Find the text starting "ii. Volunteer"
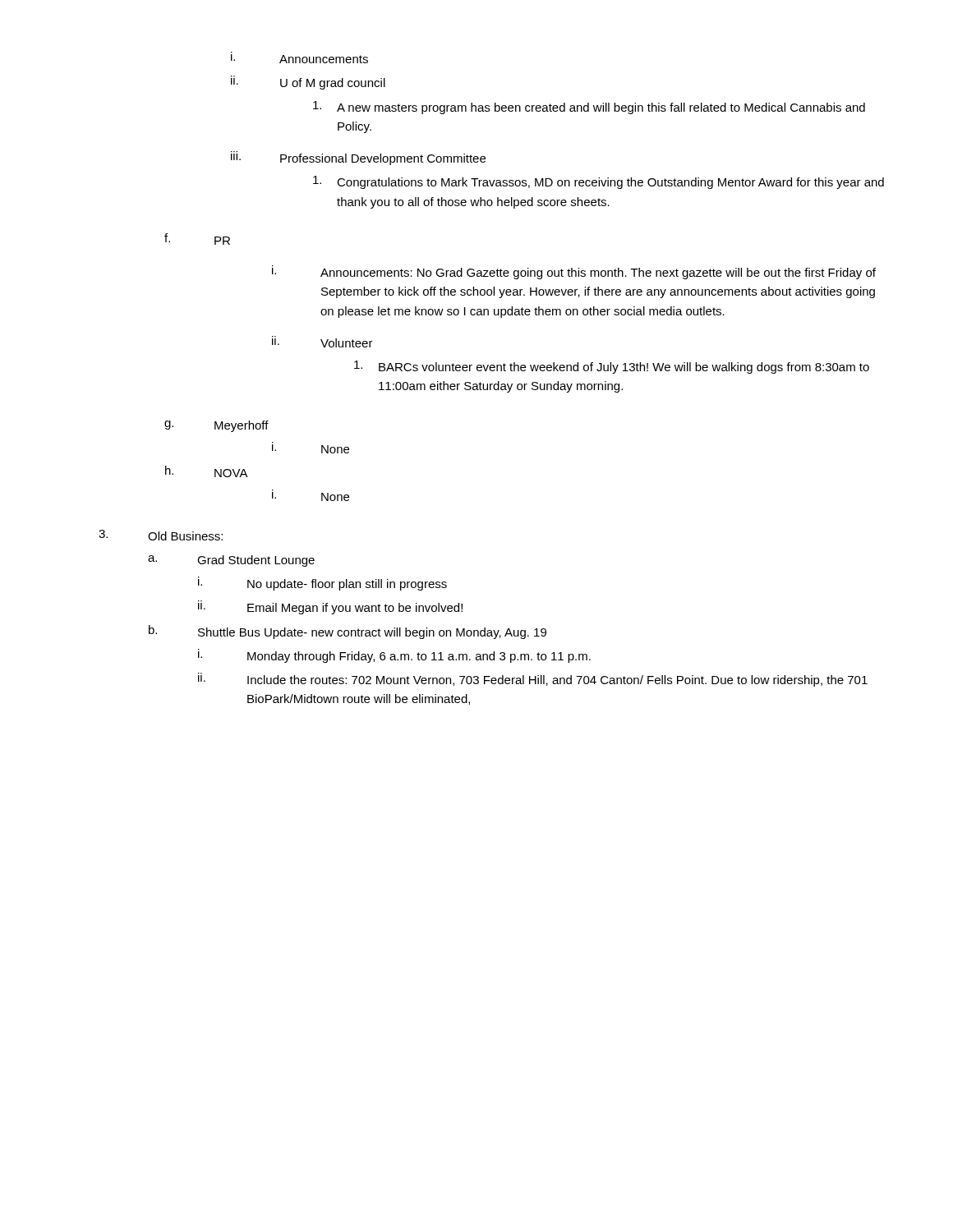Viewport: 953px width, 1232px height. click(x=322, y=342)
